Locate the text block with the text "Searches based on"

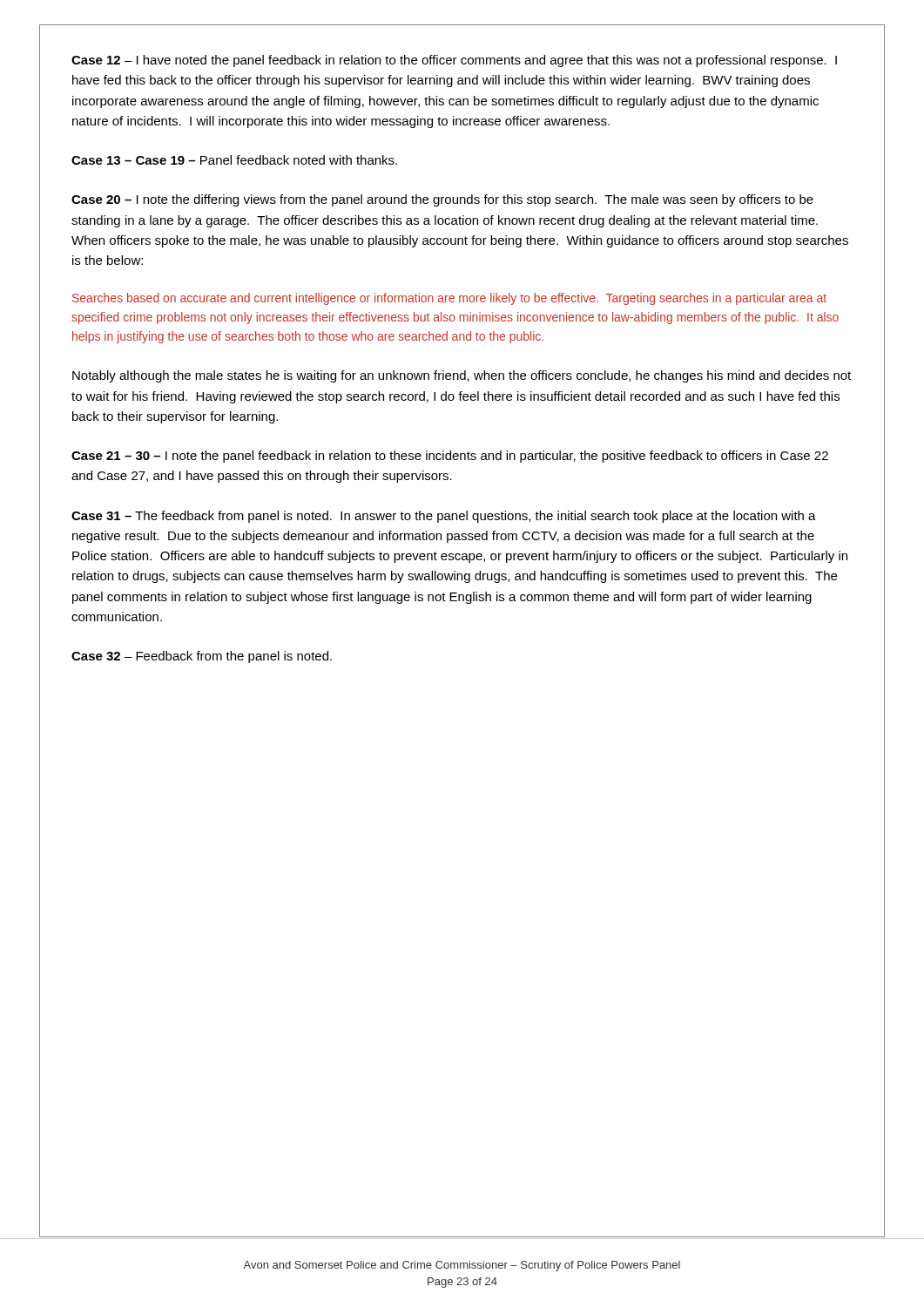tap(462, 318)
